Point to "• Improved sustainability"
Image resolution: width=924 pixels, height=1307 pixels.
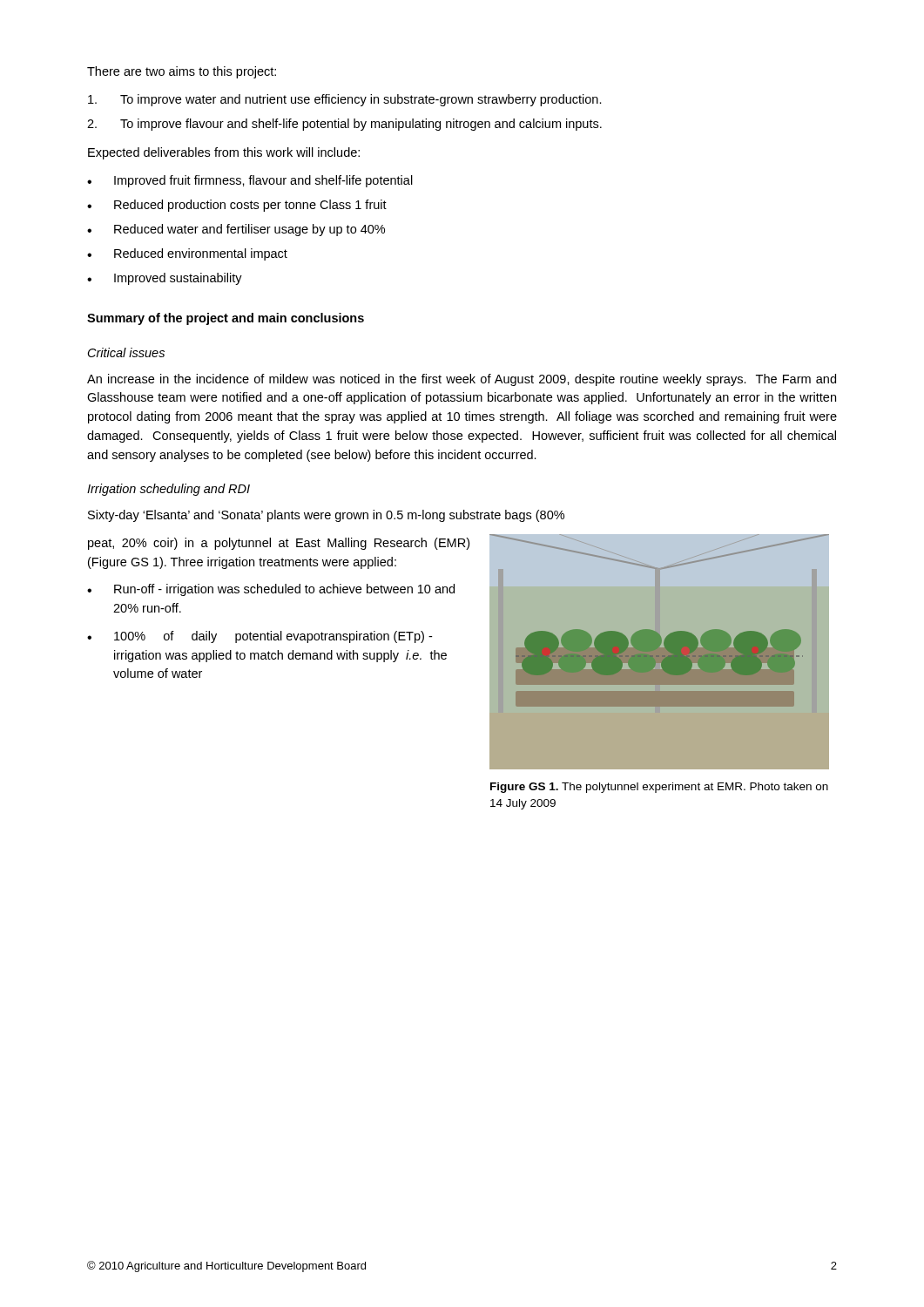(x=165, y=279)
